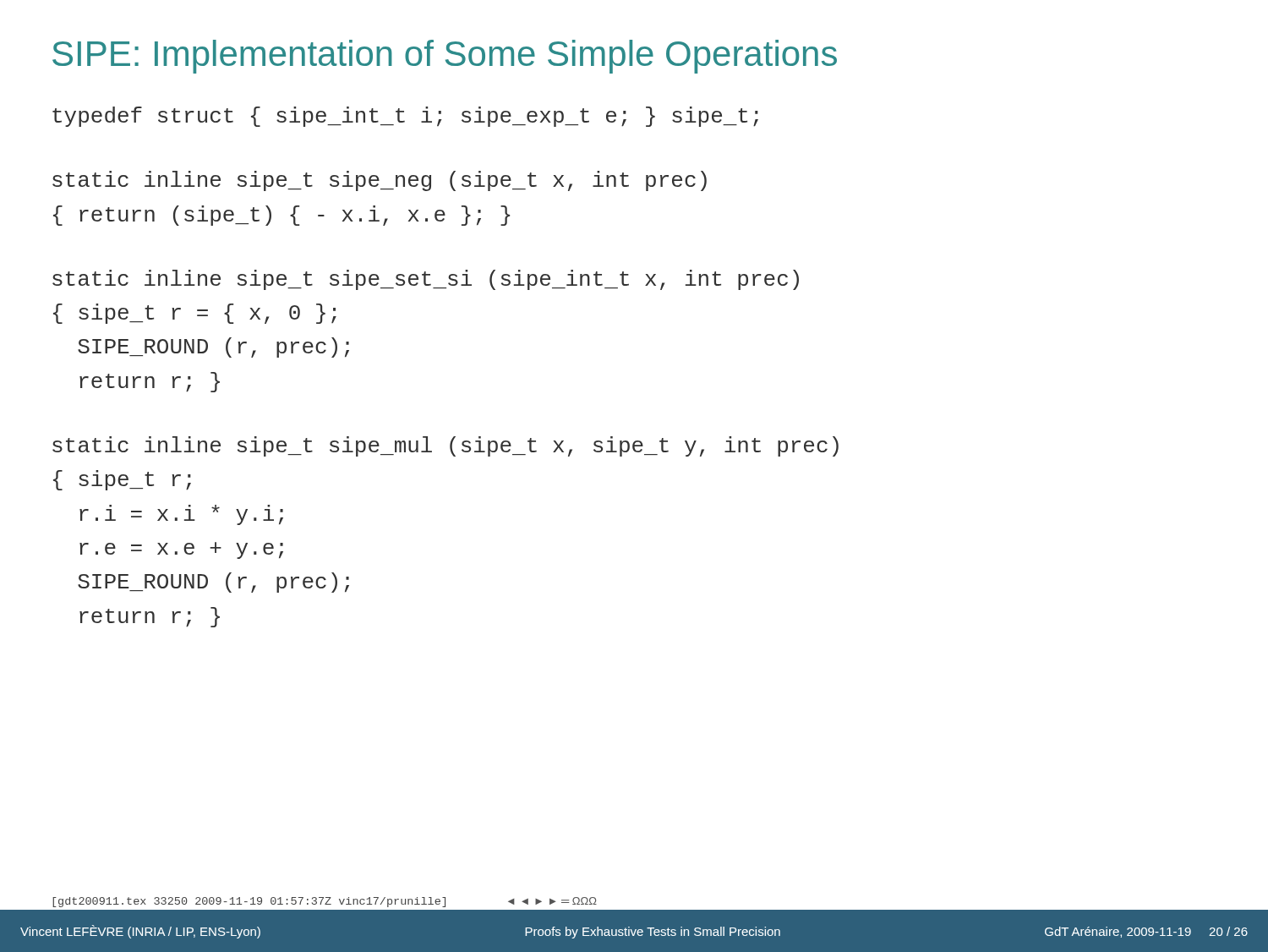The height and width of the screenshot is (952, 1268).
Task: Select the passage starting "typedef struct { sipe_int_t i; sipe_exp_t e;"
Action: (407, 117)
